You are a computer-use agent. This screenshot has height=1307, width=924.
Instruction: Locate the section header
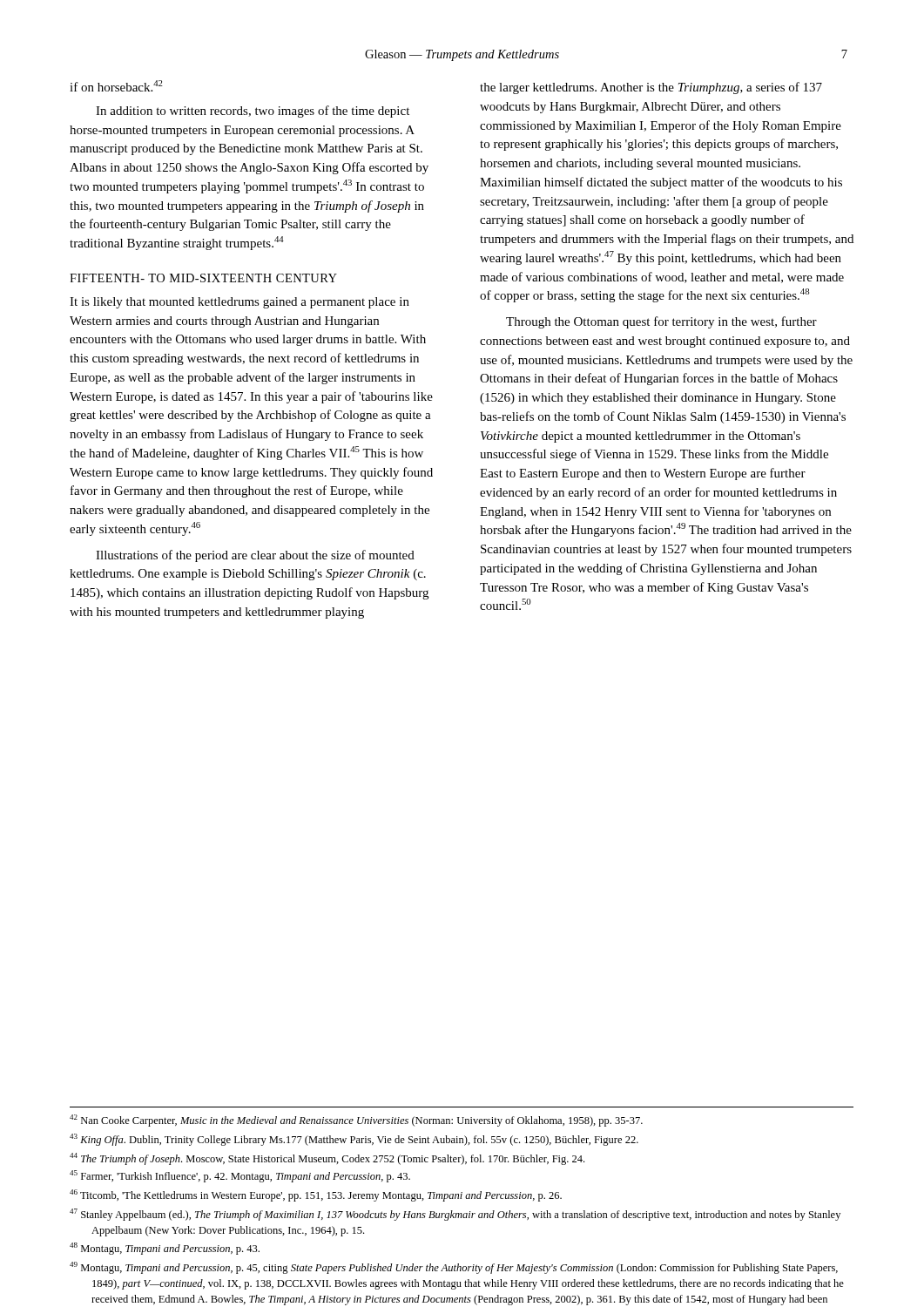[x=253, y=278]
